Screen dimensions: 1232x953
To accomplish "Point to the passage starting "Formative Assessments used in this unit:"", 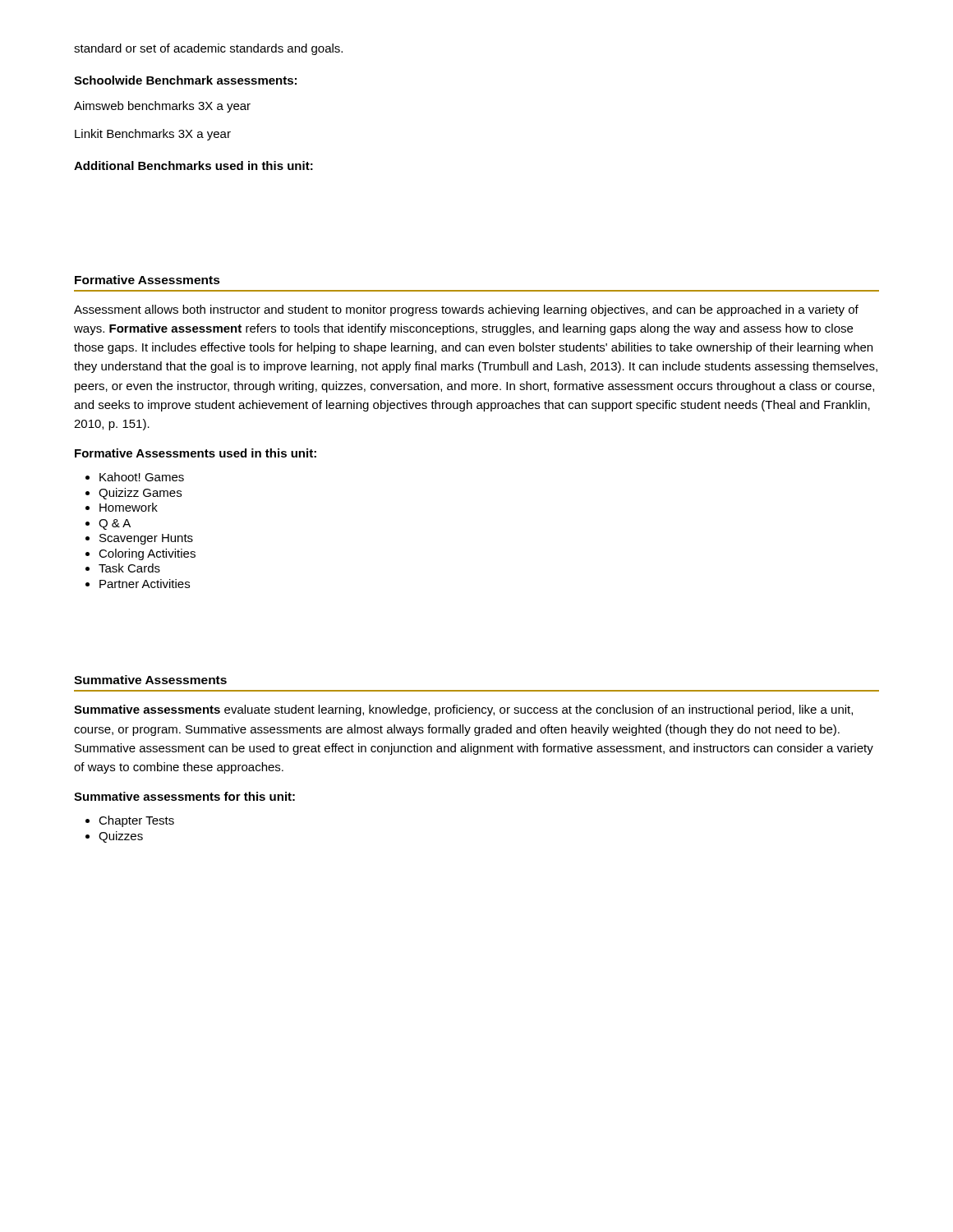I will coord(196,453).
